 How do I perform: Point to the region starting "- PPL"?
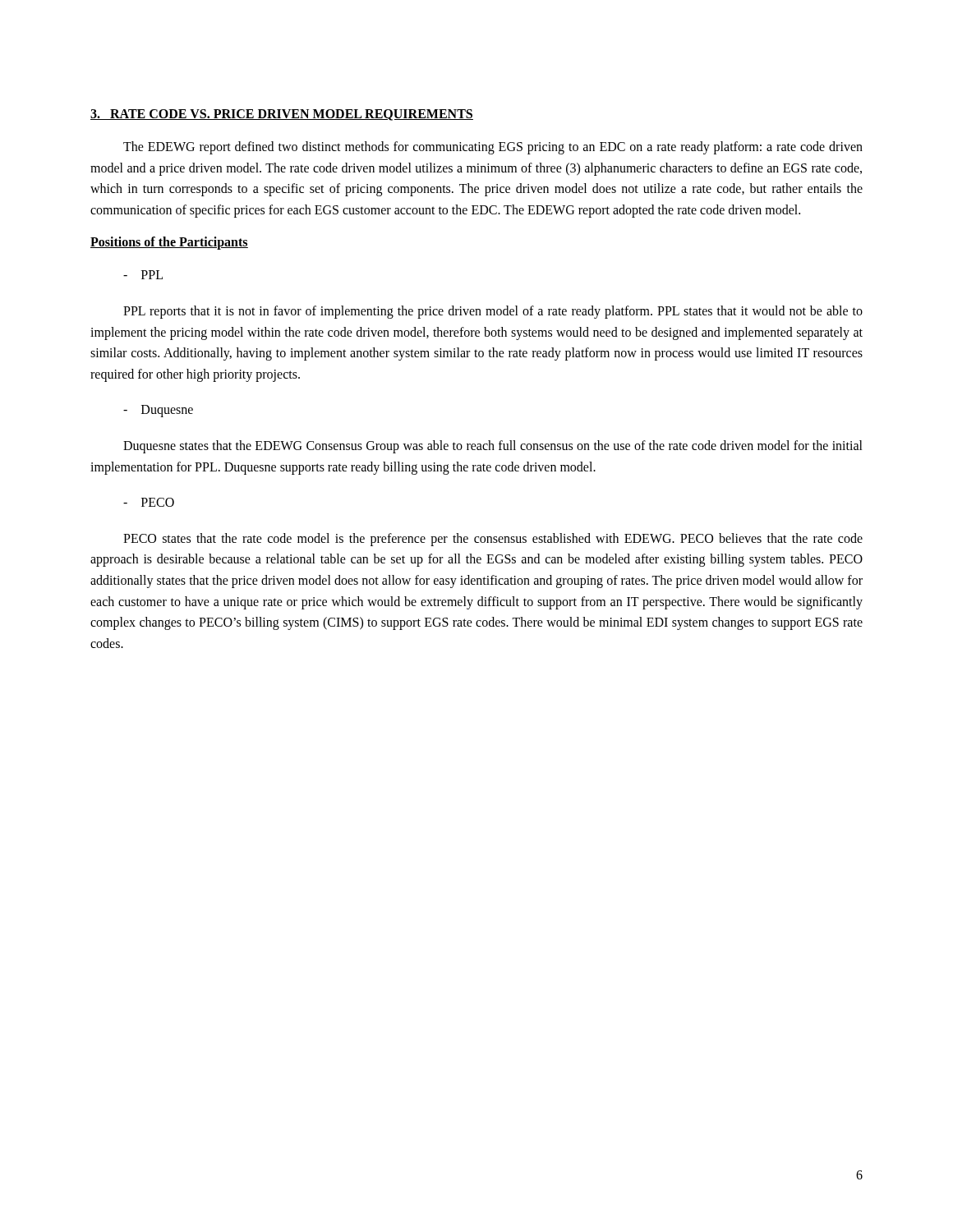click(143, 275)
